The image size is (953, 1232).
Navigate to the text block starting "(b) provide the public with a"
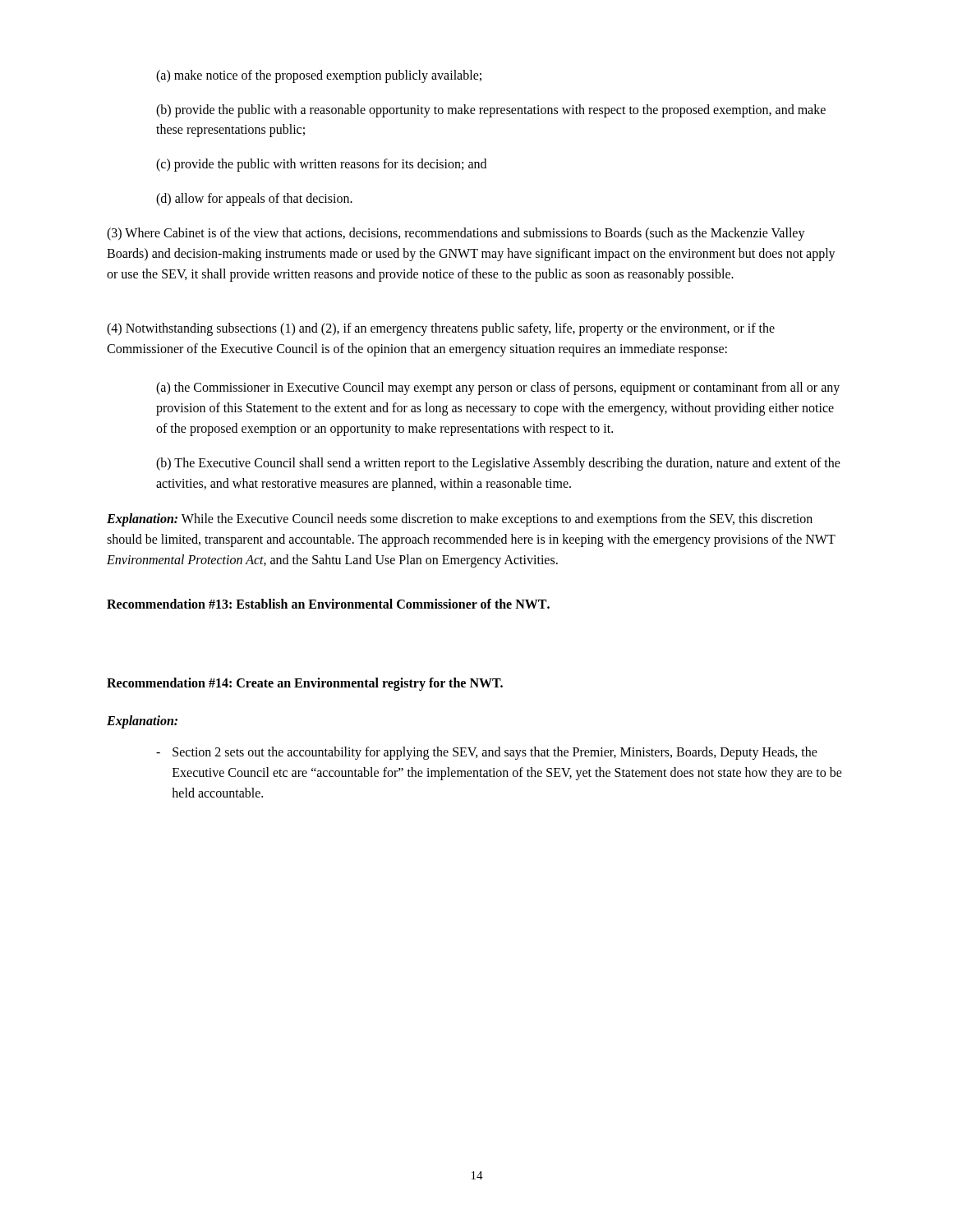491,120
